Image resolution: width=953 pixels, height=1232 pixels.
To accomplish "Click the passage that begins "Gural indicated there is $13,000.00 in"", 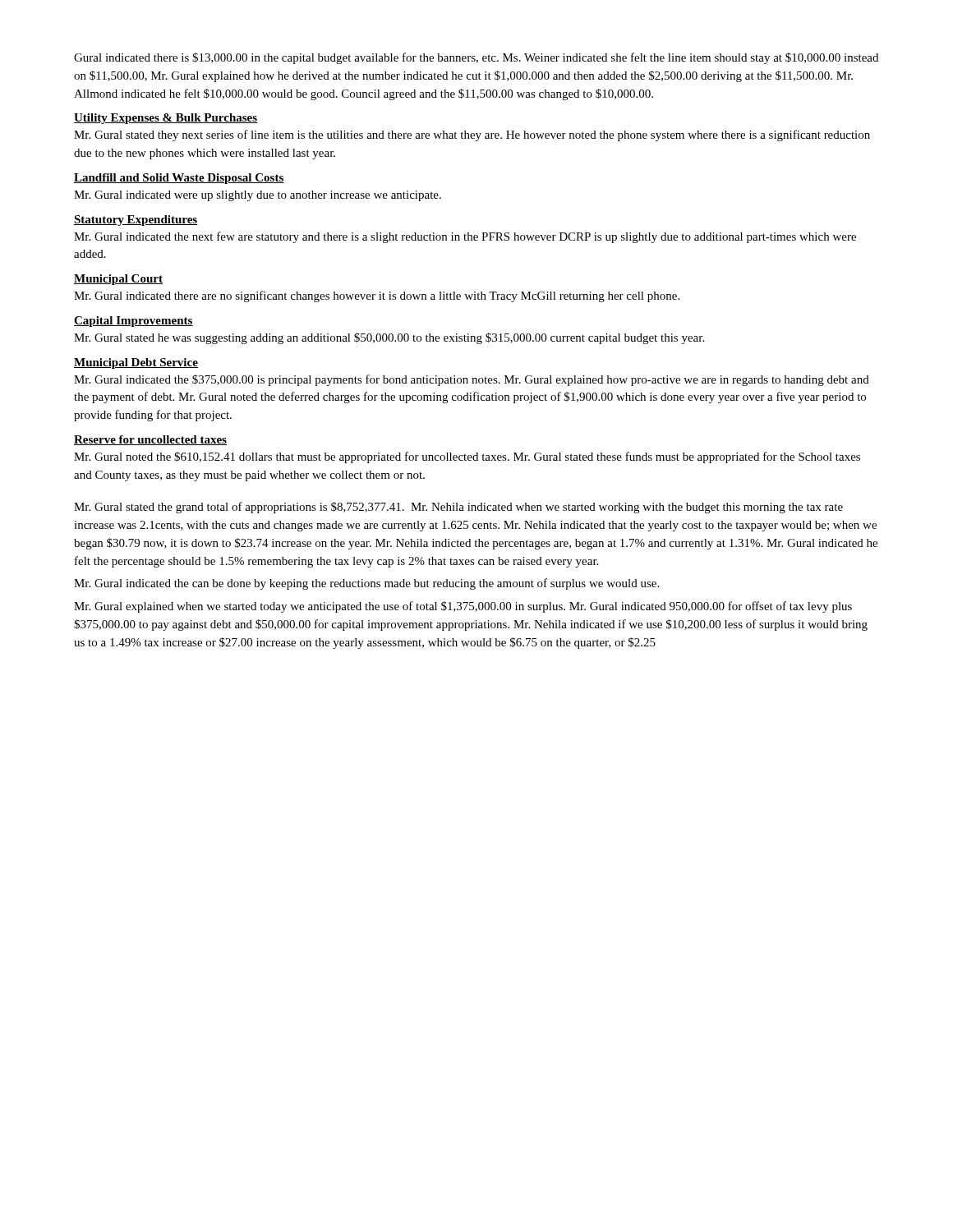I will pos(476,75).
